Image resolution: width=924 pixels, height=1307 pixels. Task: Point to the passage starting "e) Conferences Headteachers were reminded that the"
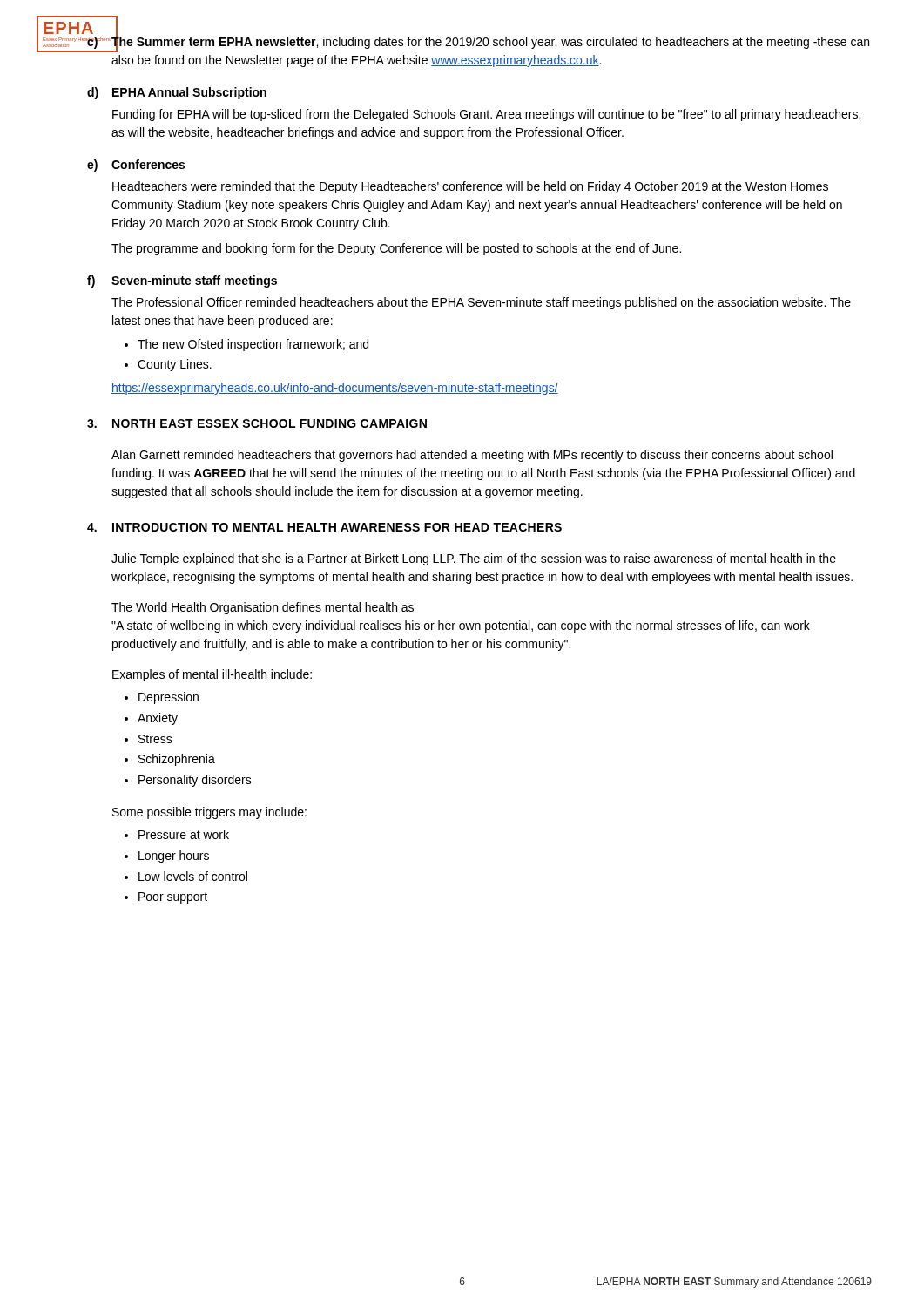coord(479,207)
